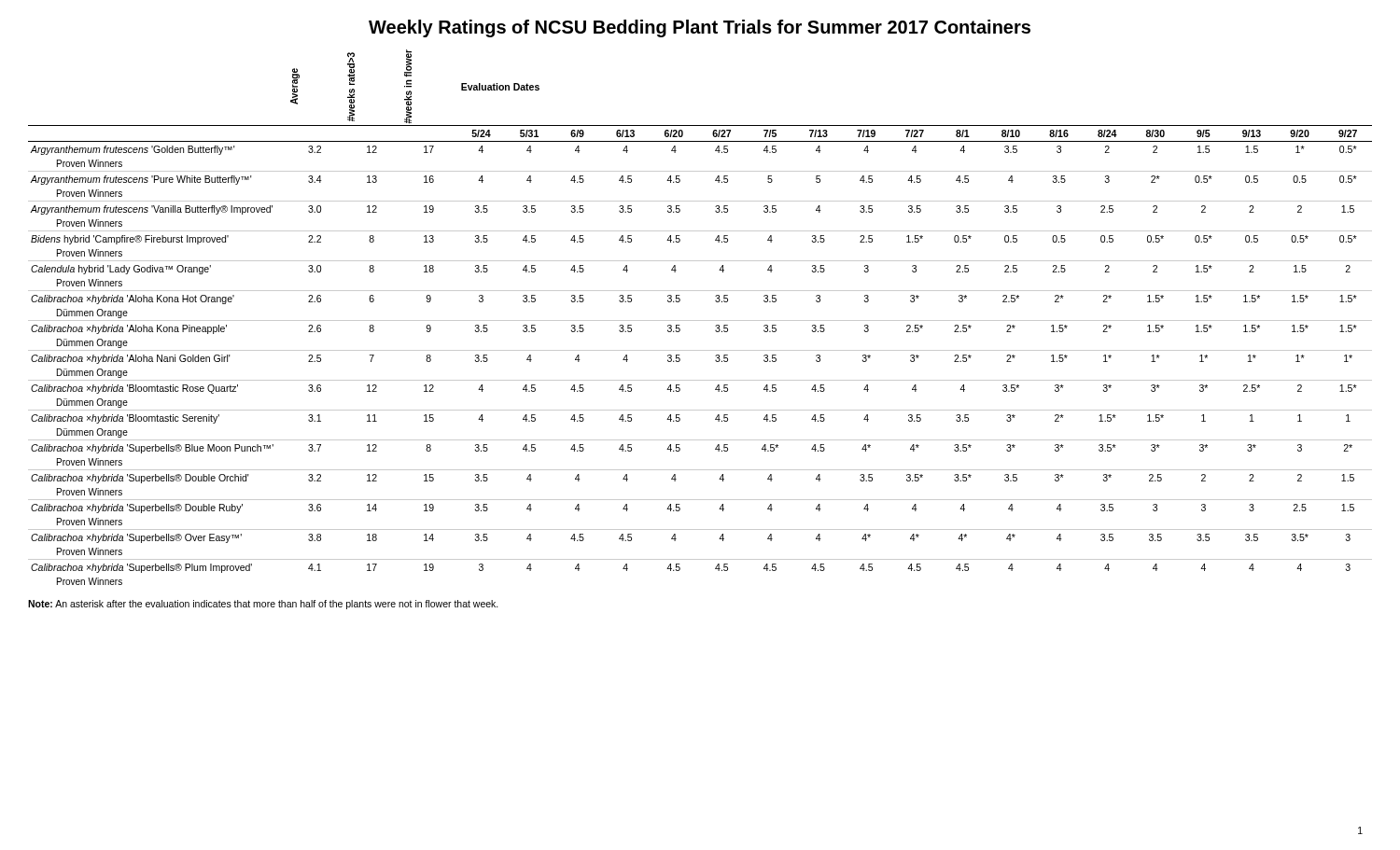This screenshot has height=850, width=1400.
Task: Select a table
Action: (700, 318)
